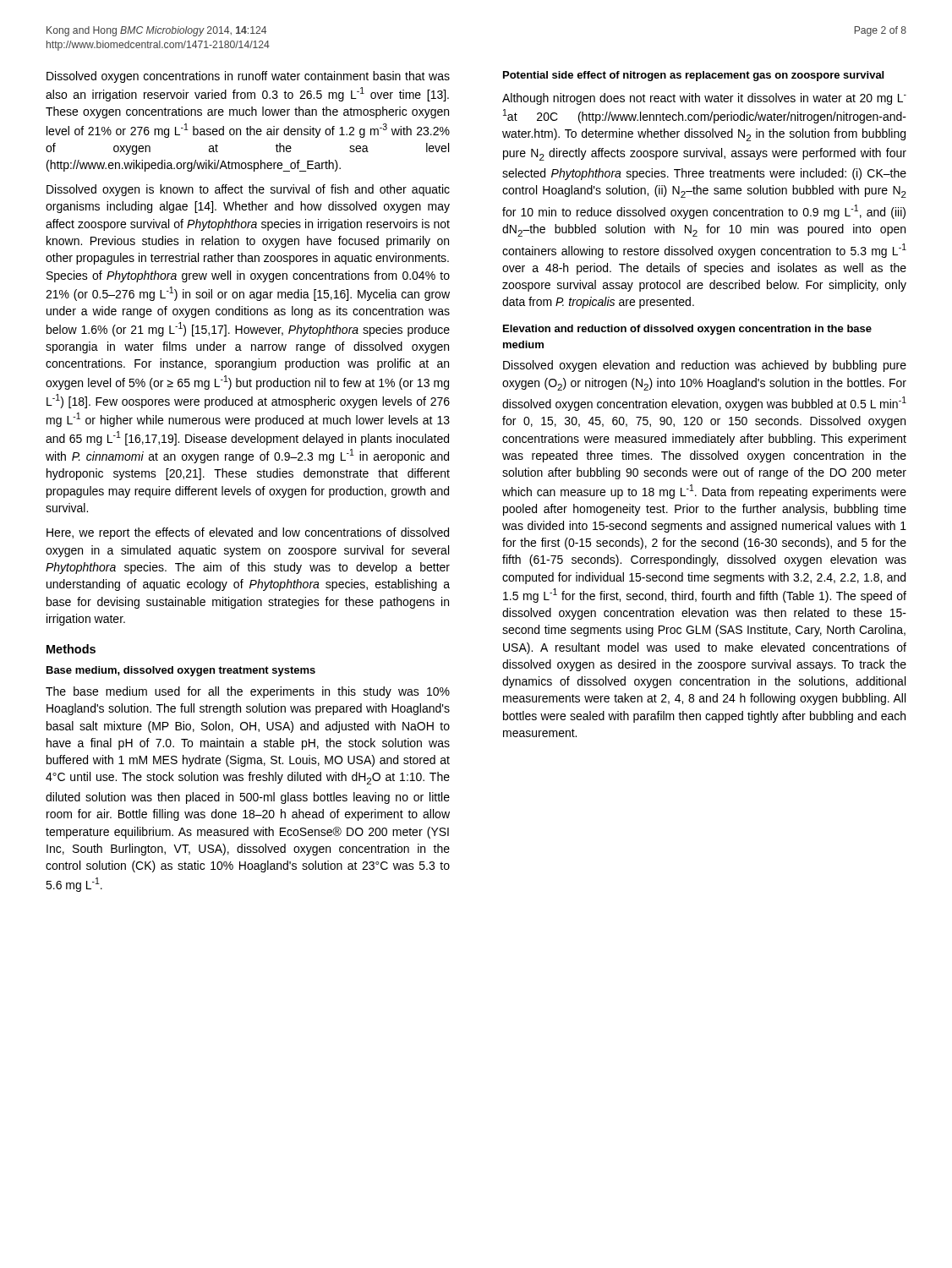Image resolution: width=952 pixels, height=1268 pixels.
Task: Locate the section header containing "Elevation and reduction of dissolved"
Action: 687,336
